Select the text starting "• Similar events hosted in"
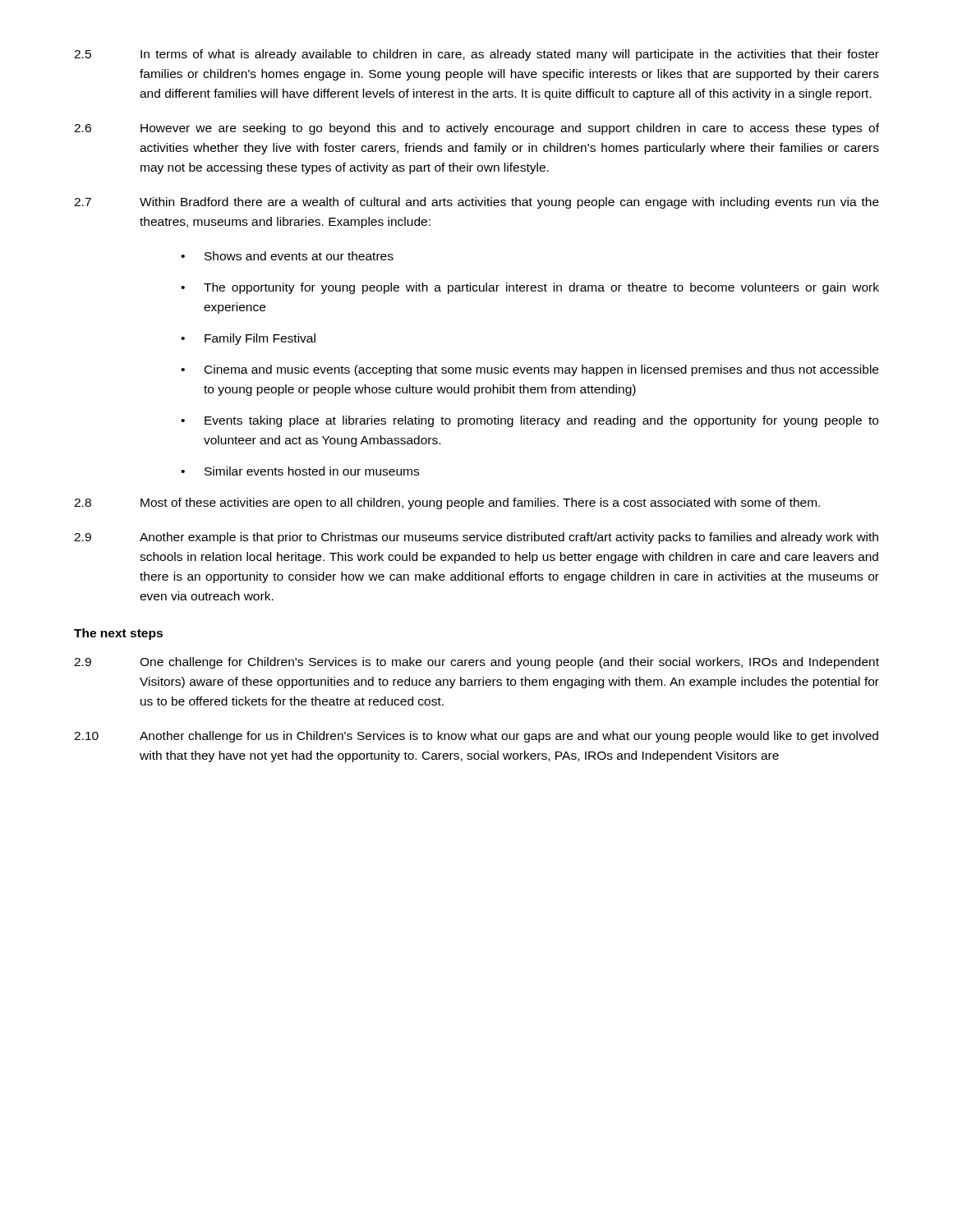The height and width of the screenshot is (1232, 953). [x=300, y=471]
